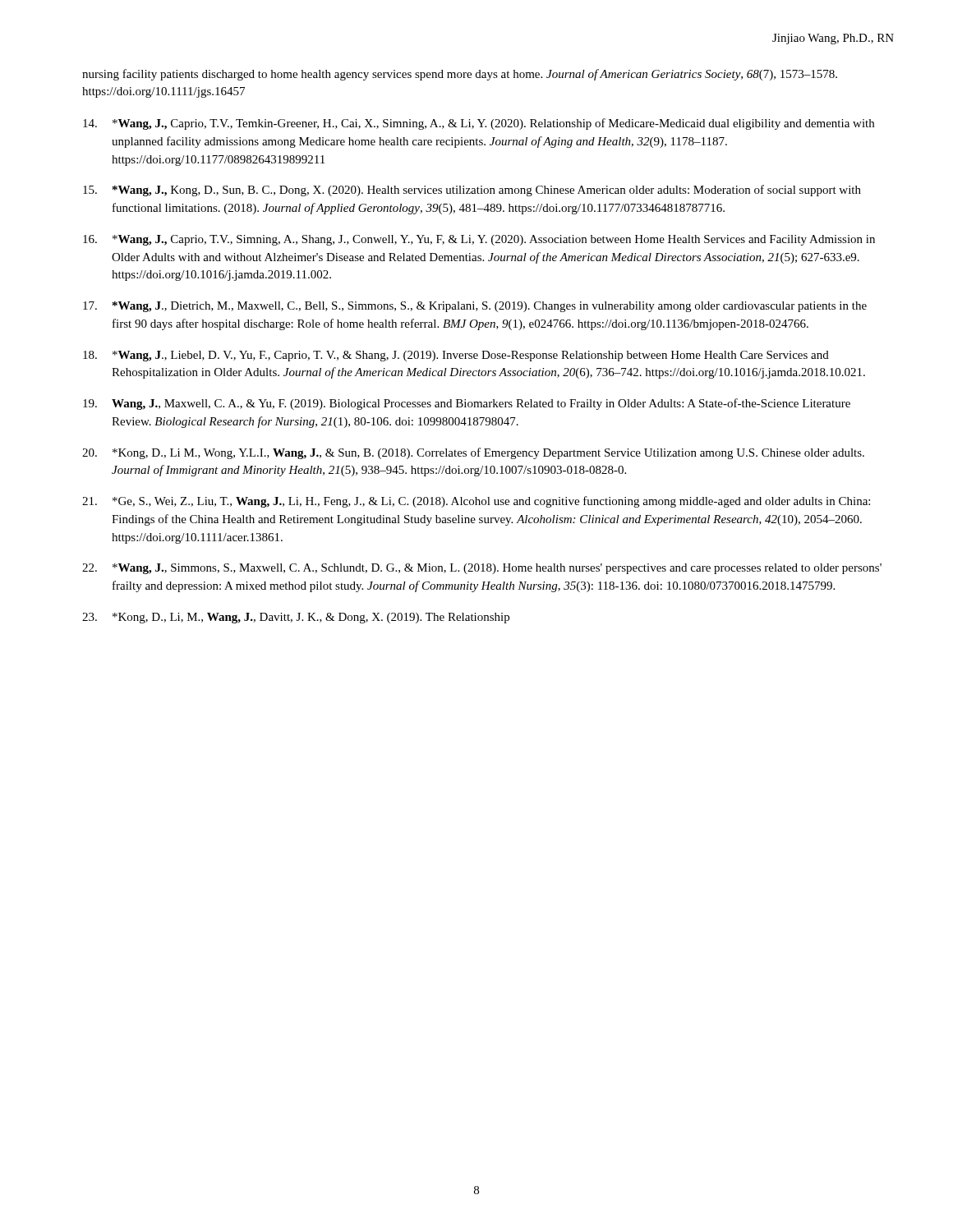Navigate to the text block starting "20. *Kong, D., Li M.,"
953x1232 pixels.
point(485,462)
